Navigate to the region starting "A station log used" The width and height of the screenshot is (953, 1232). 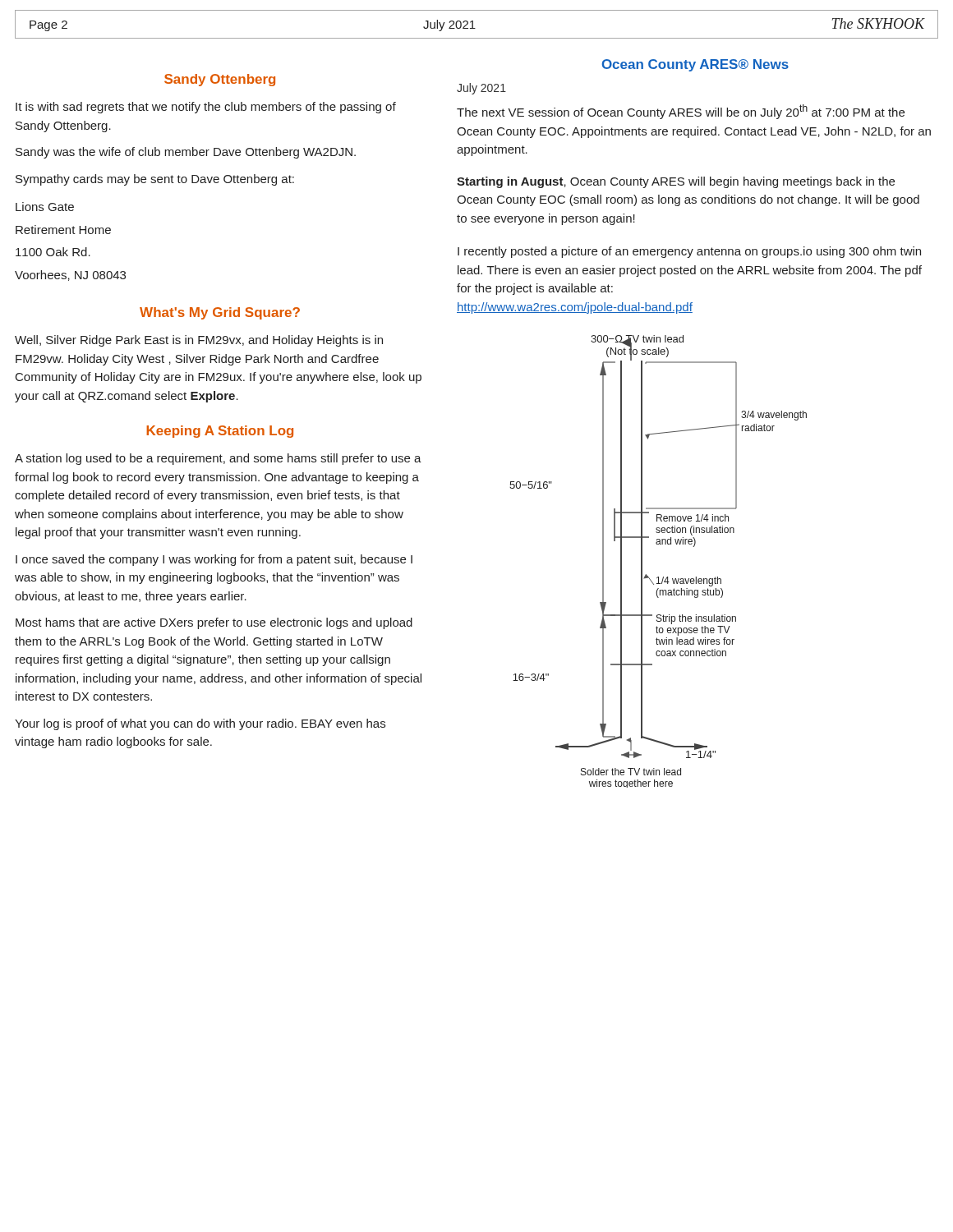point(218,495)
